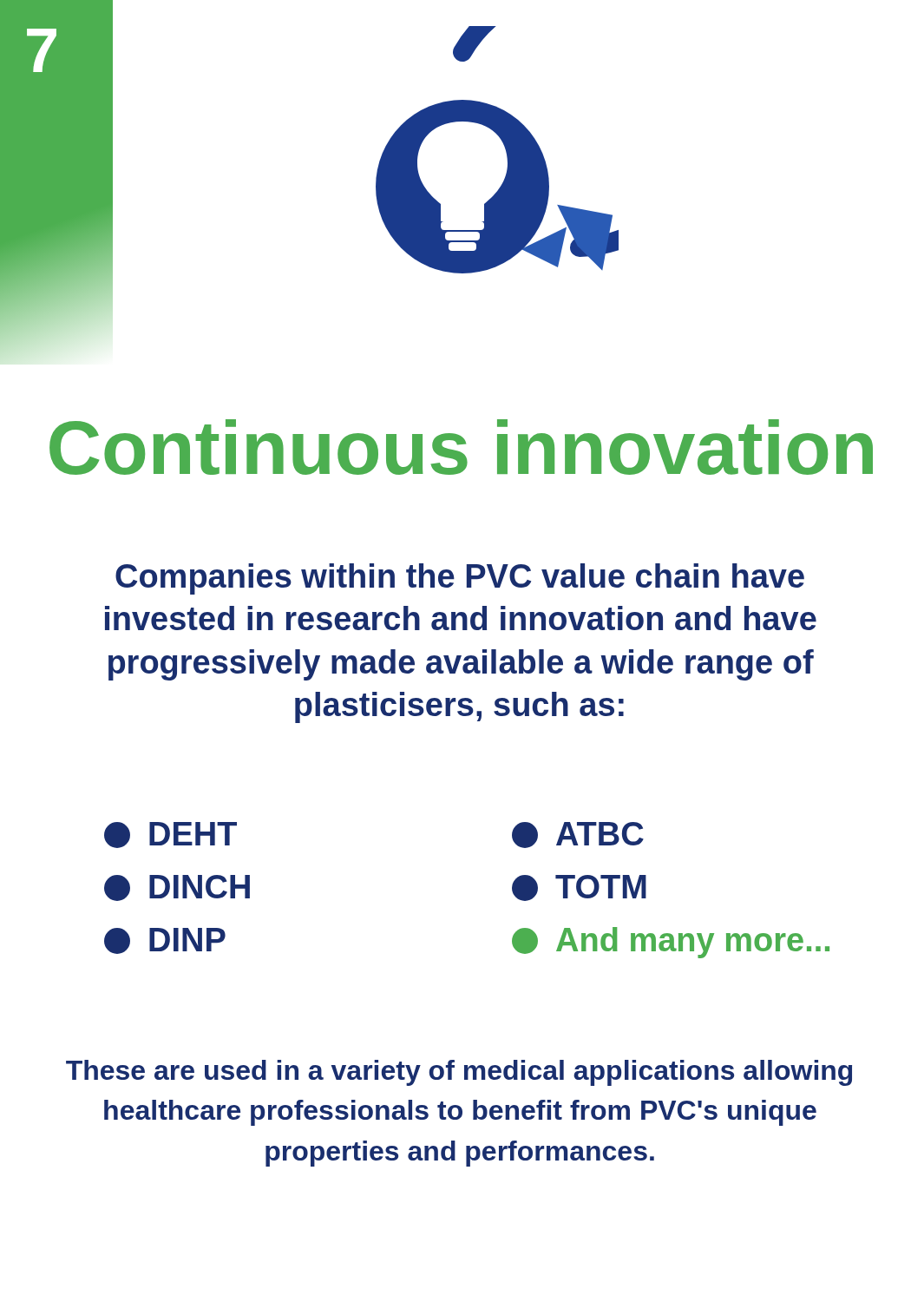Select the text block that reads "Companies within the PVC value chain have"
Image resolution: width=924 pixels, height=1302 pixels.
(x=460, y=641)
